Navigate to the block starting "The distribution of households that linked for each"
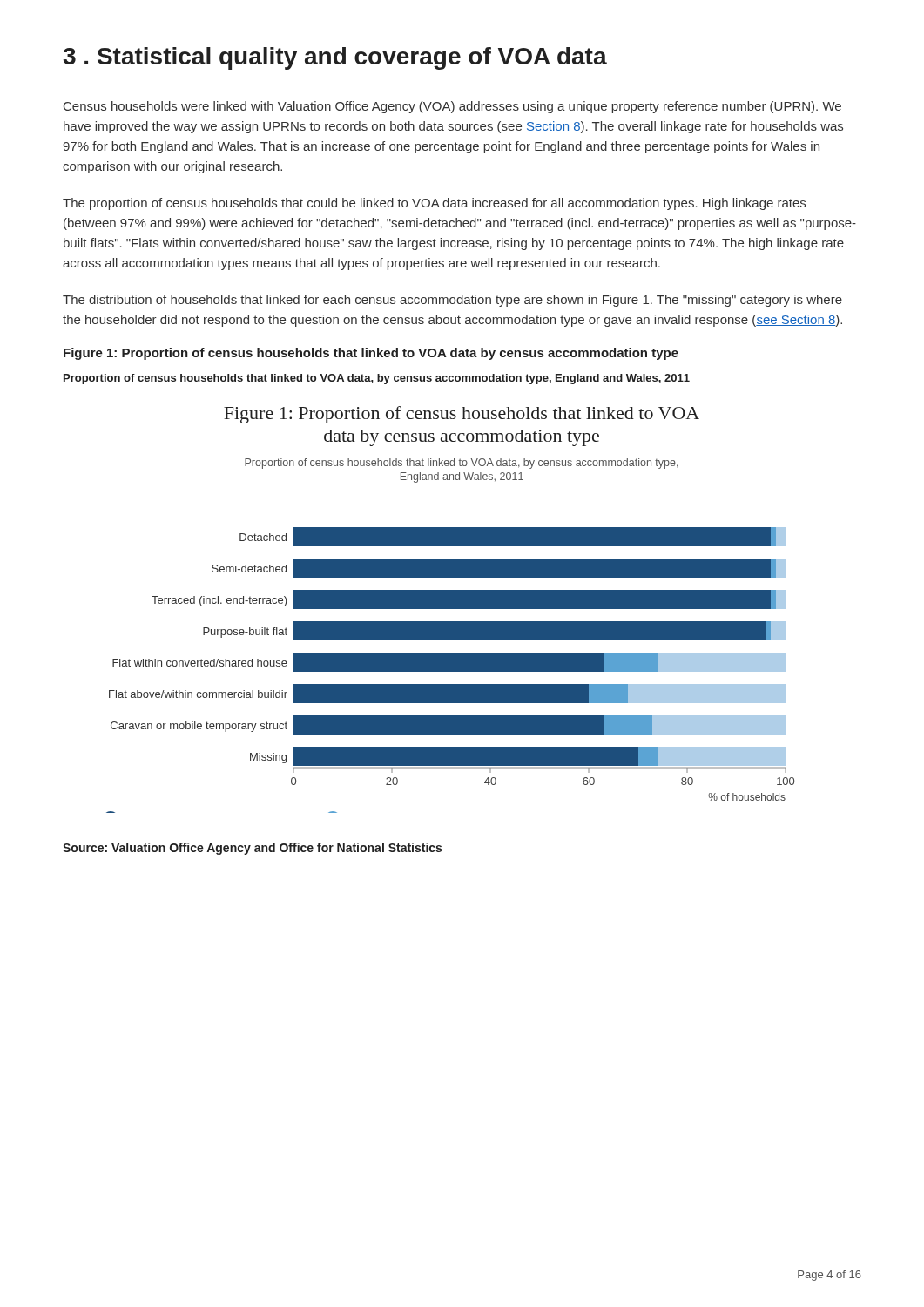Image resolution: width=924 pixels, height=1307 pixels. (x=453, y=309)
